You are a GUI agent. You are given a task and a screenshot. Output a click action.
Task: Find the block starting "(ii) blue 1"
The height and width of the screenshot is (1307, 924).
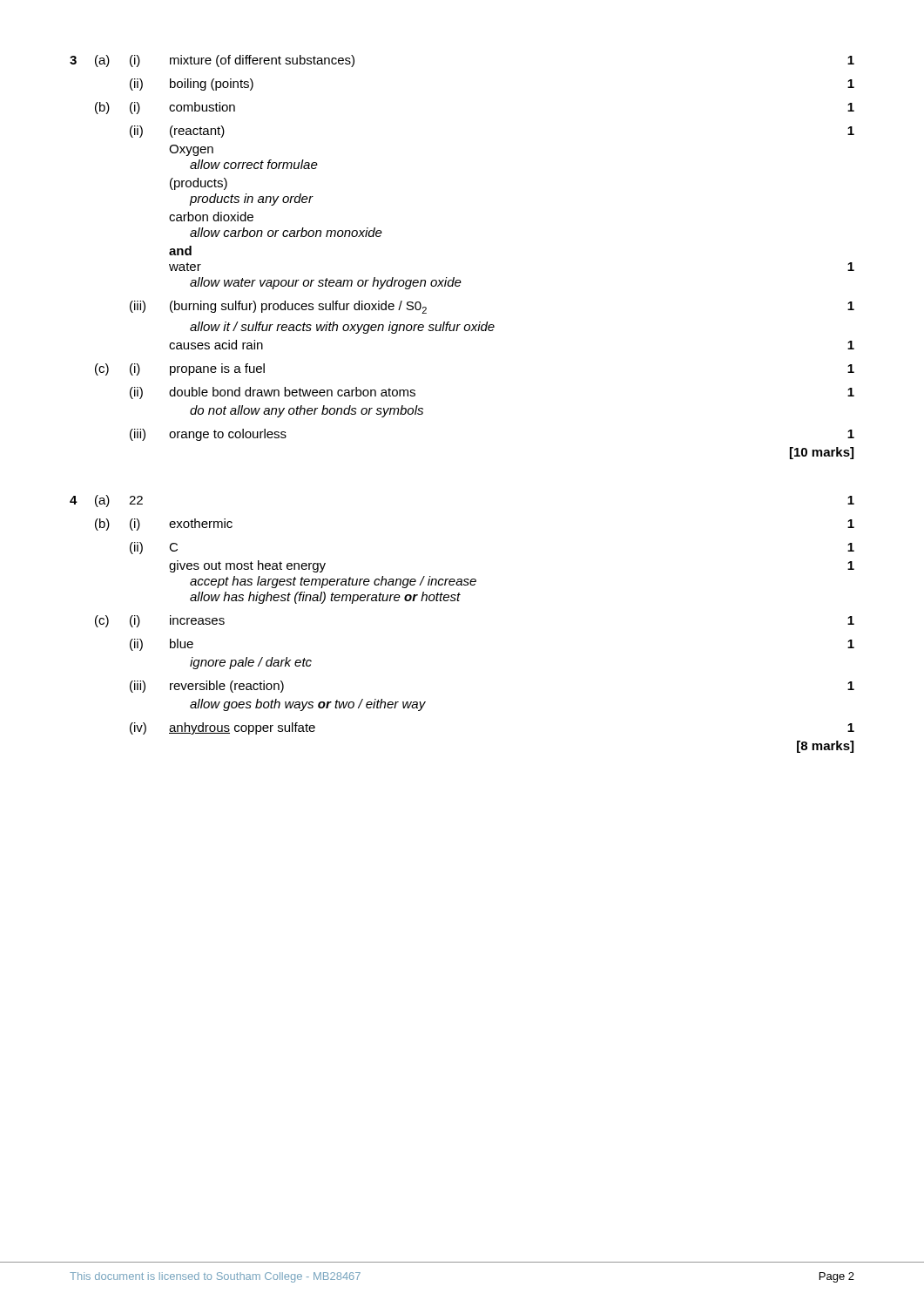tap(181, 644)
